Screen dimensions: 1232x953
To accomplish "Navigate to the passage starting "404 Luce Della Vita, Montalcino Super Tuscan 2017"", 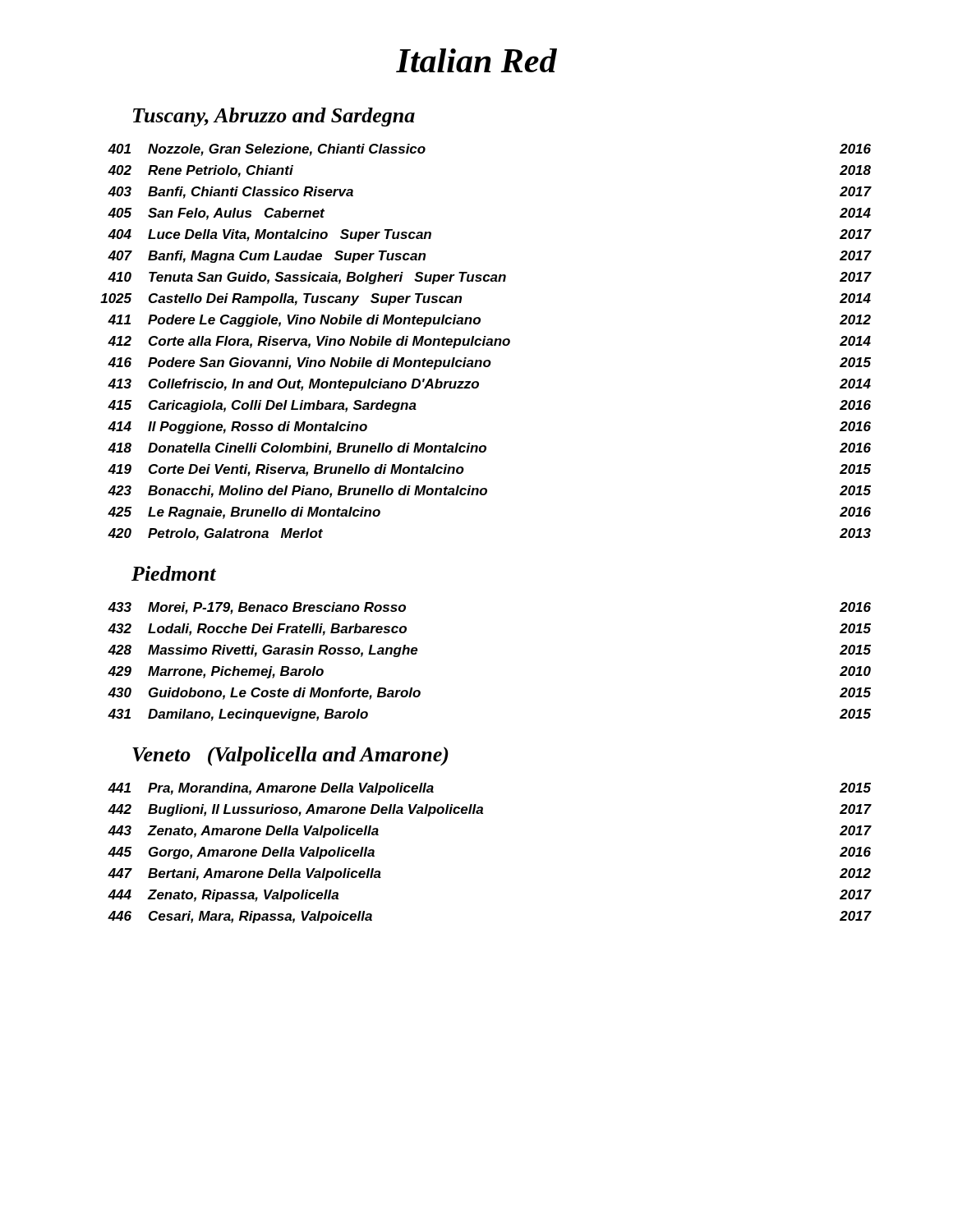I will pos(289,235).
